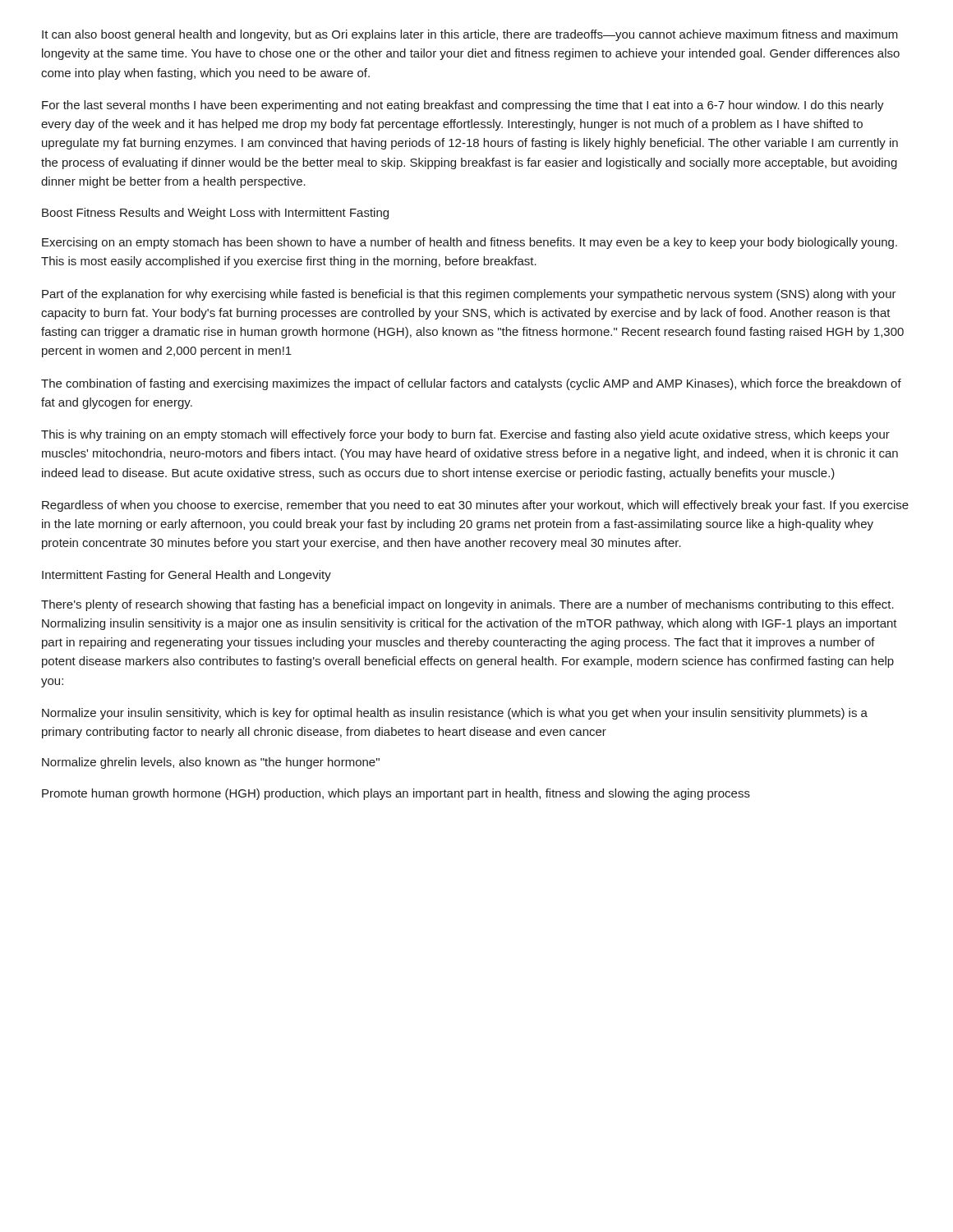The image size is (953, 1232).
Task: Click on the text starting "Promote human growth hormone (HGH) production, which plays"
Action: (x=396, y=793)
